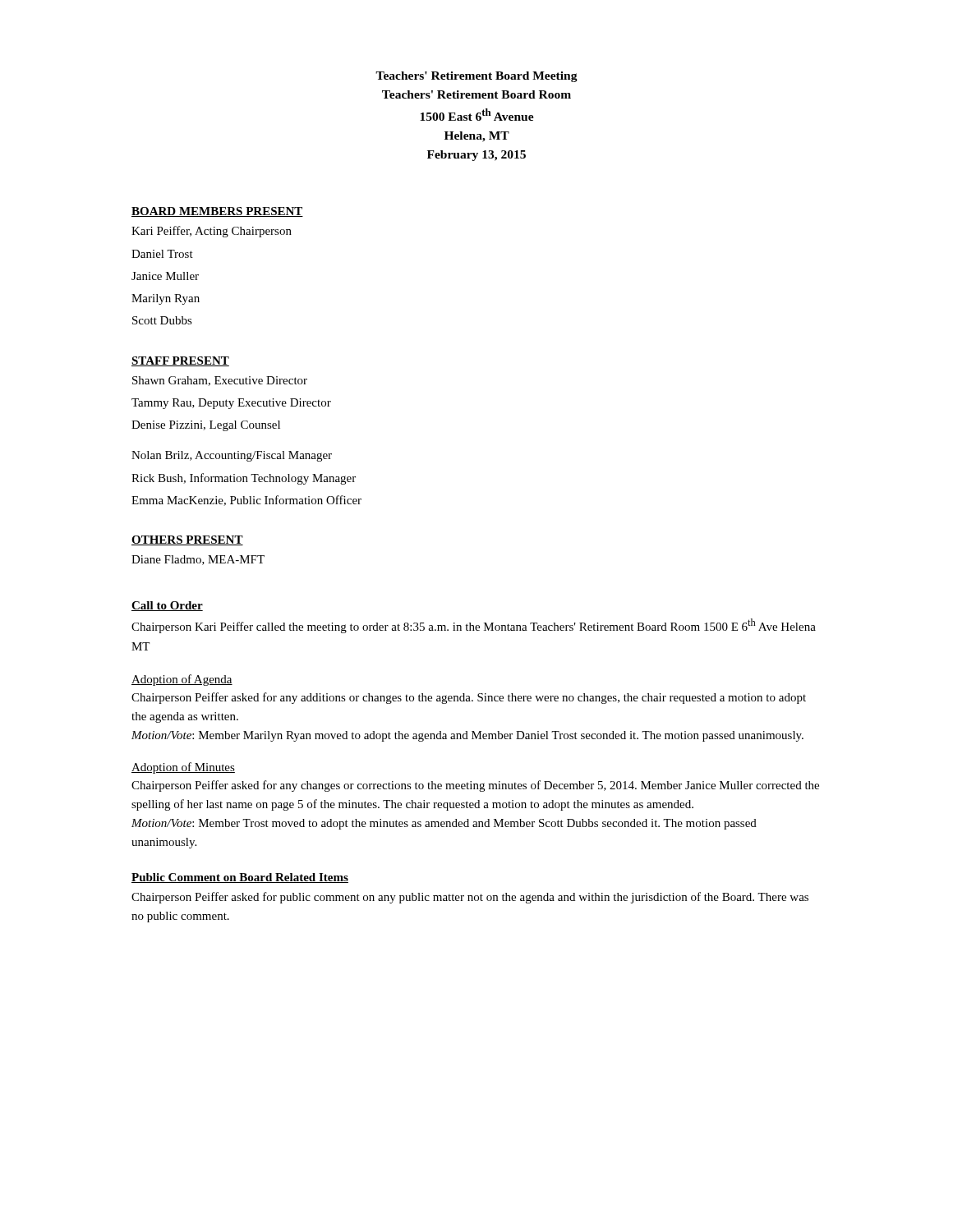Viewport: 953px width, 1232px height.
Task: Find the region starting "Chairperson Peiffer asked for public comment"
Action: point(470,906)
